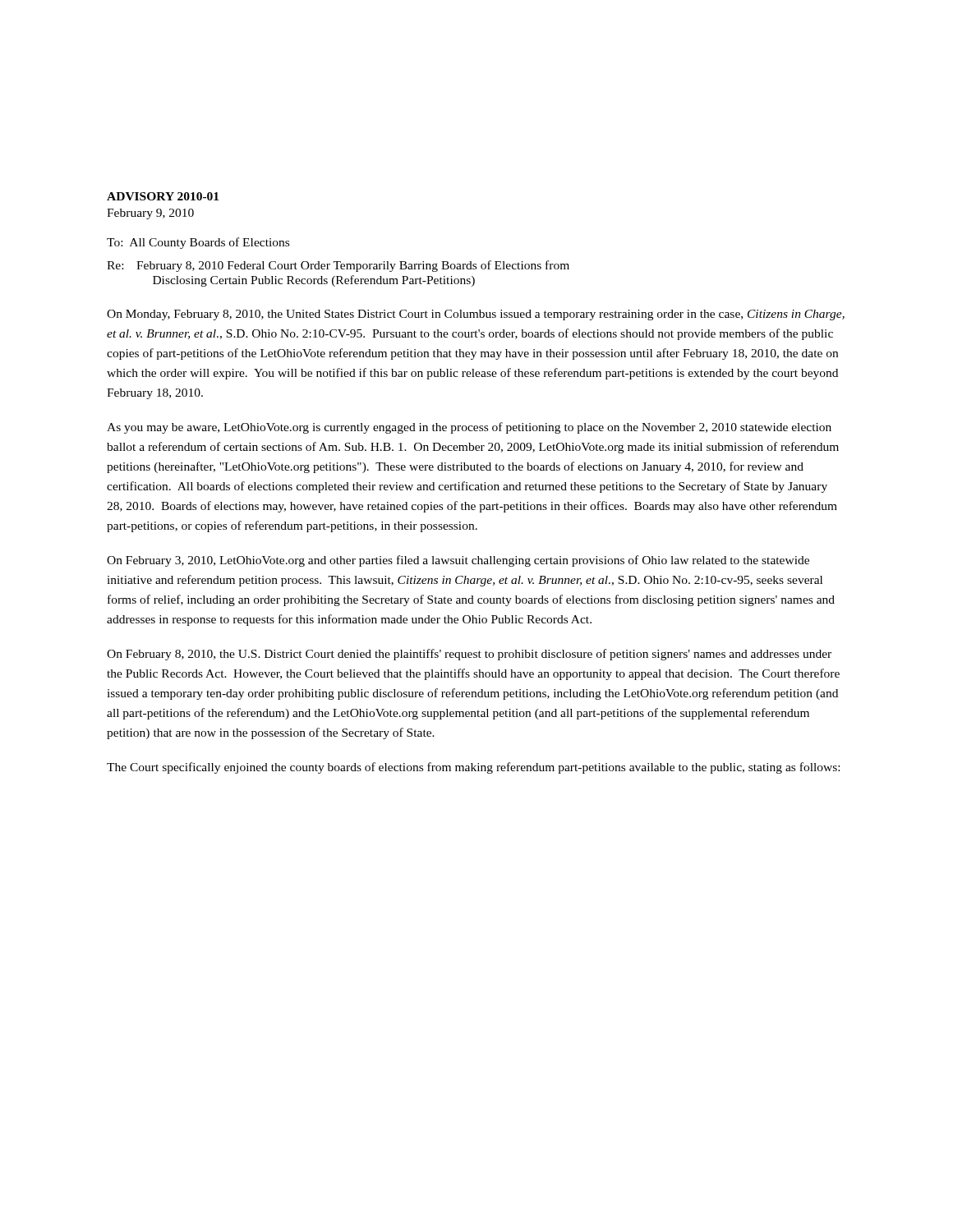
Task: Point to the passage starting "February 9, 2010"
Action: click(x=150, y=212)
